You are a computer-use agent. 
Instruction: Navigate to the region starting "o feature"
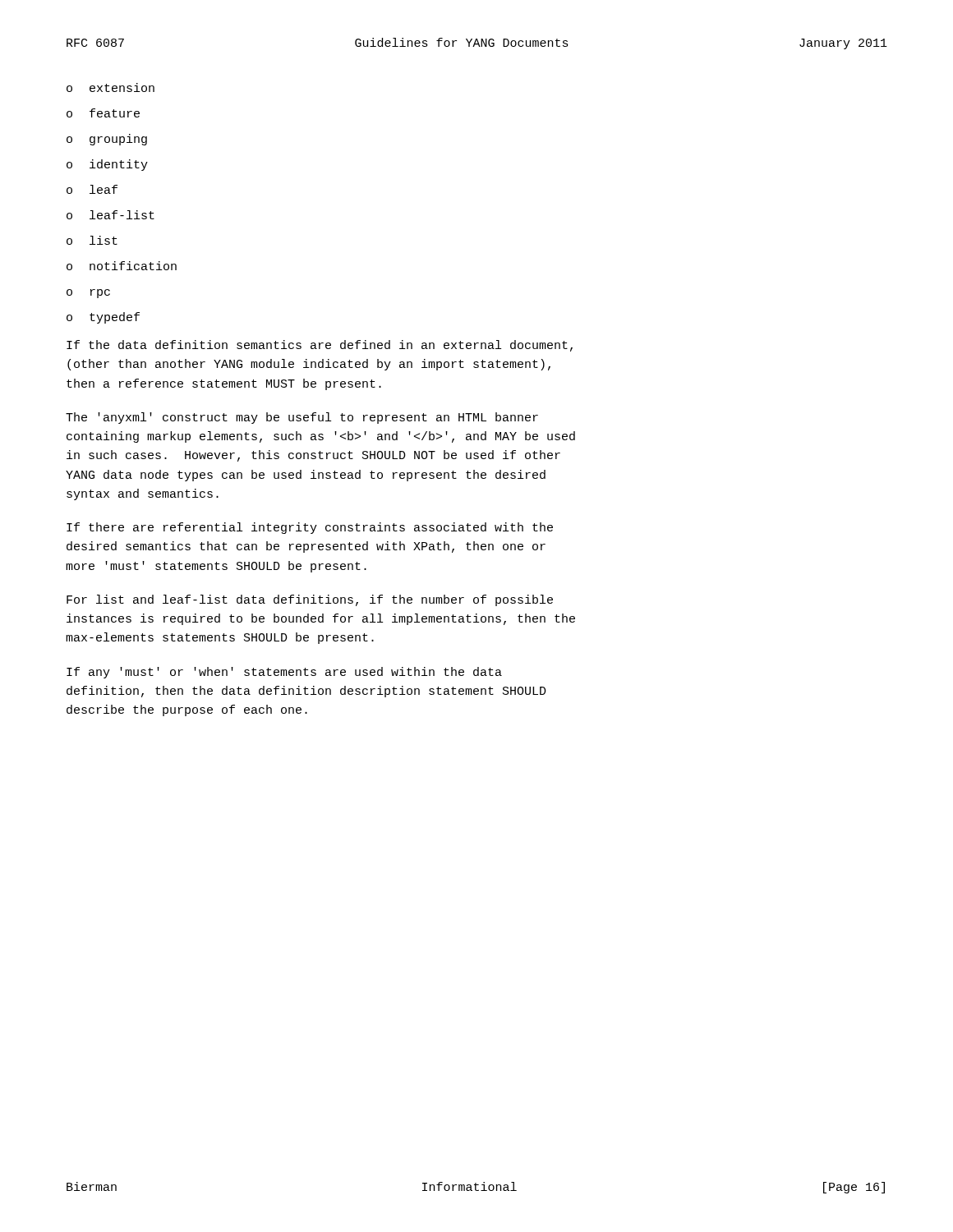pyautogui.click(x=103, y=115)
